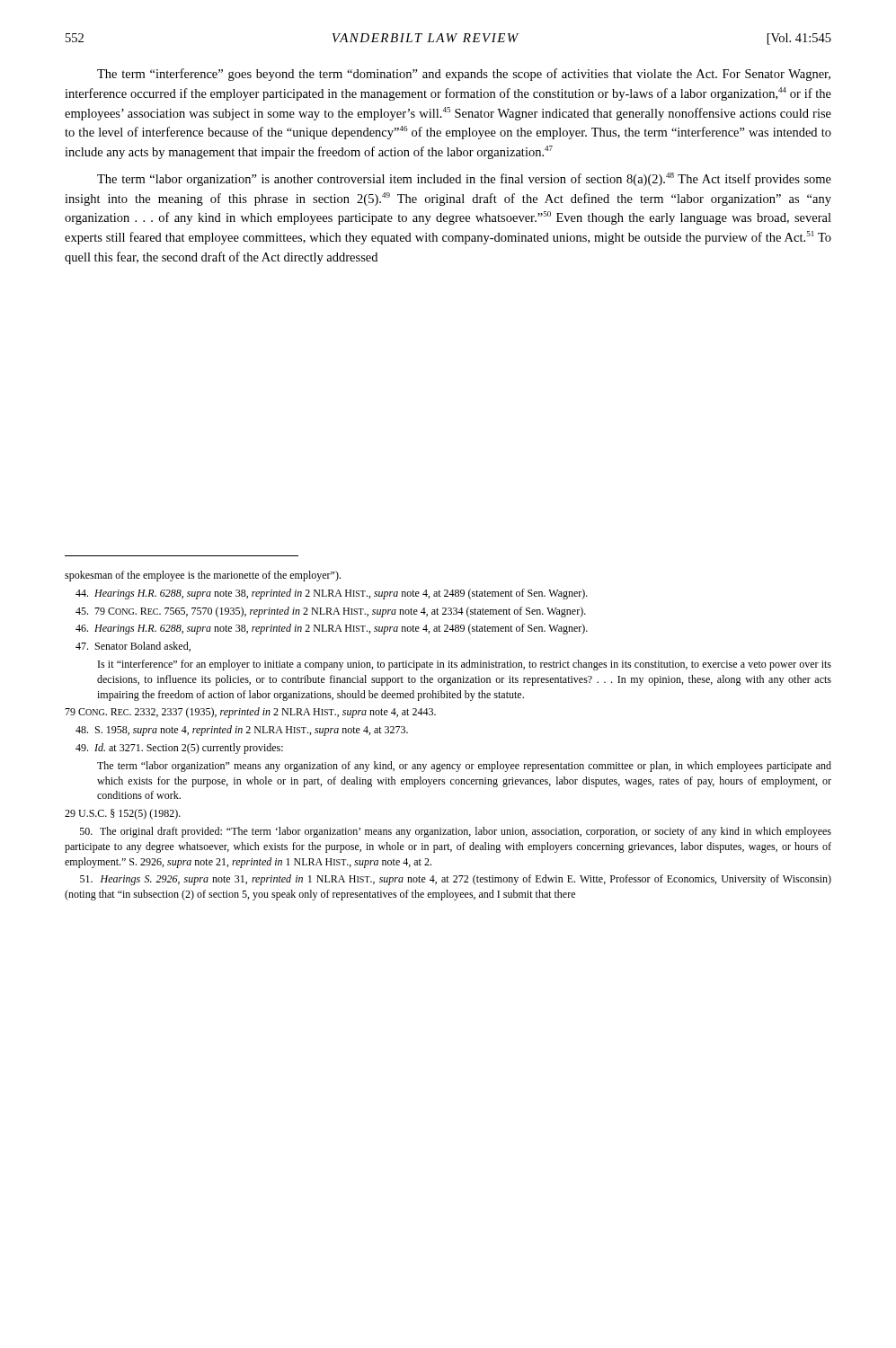Navigate to the passage starting "Senator Boland asked,"
The height and width of the screenshot is (1348, 896).
click(x=128, y=646)
